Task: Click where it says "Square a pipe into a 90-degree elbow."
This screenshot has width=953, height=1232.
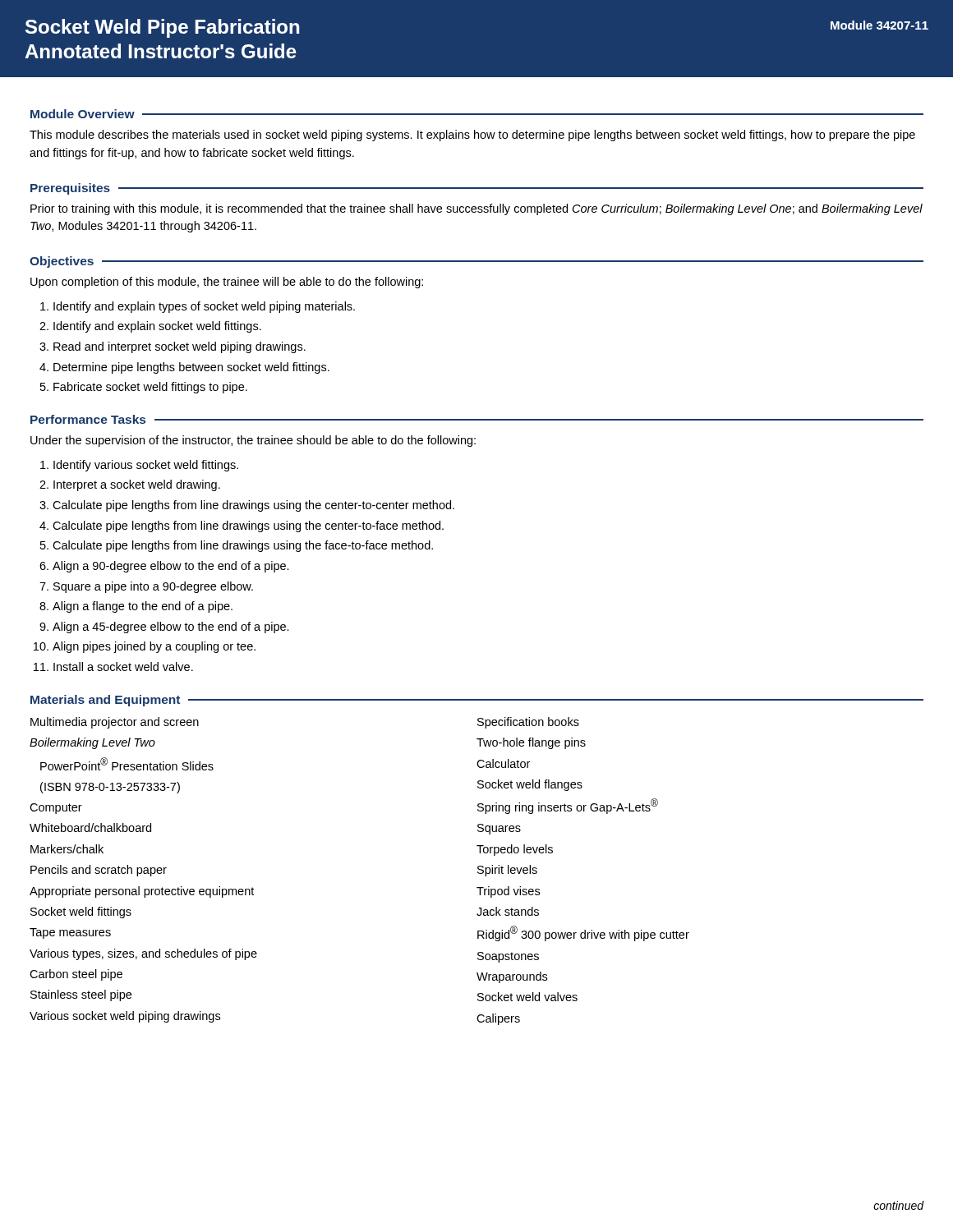Action: pyautogui.click(x=153, y=586)
